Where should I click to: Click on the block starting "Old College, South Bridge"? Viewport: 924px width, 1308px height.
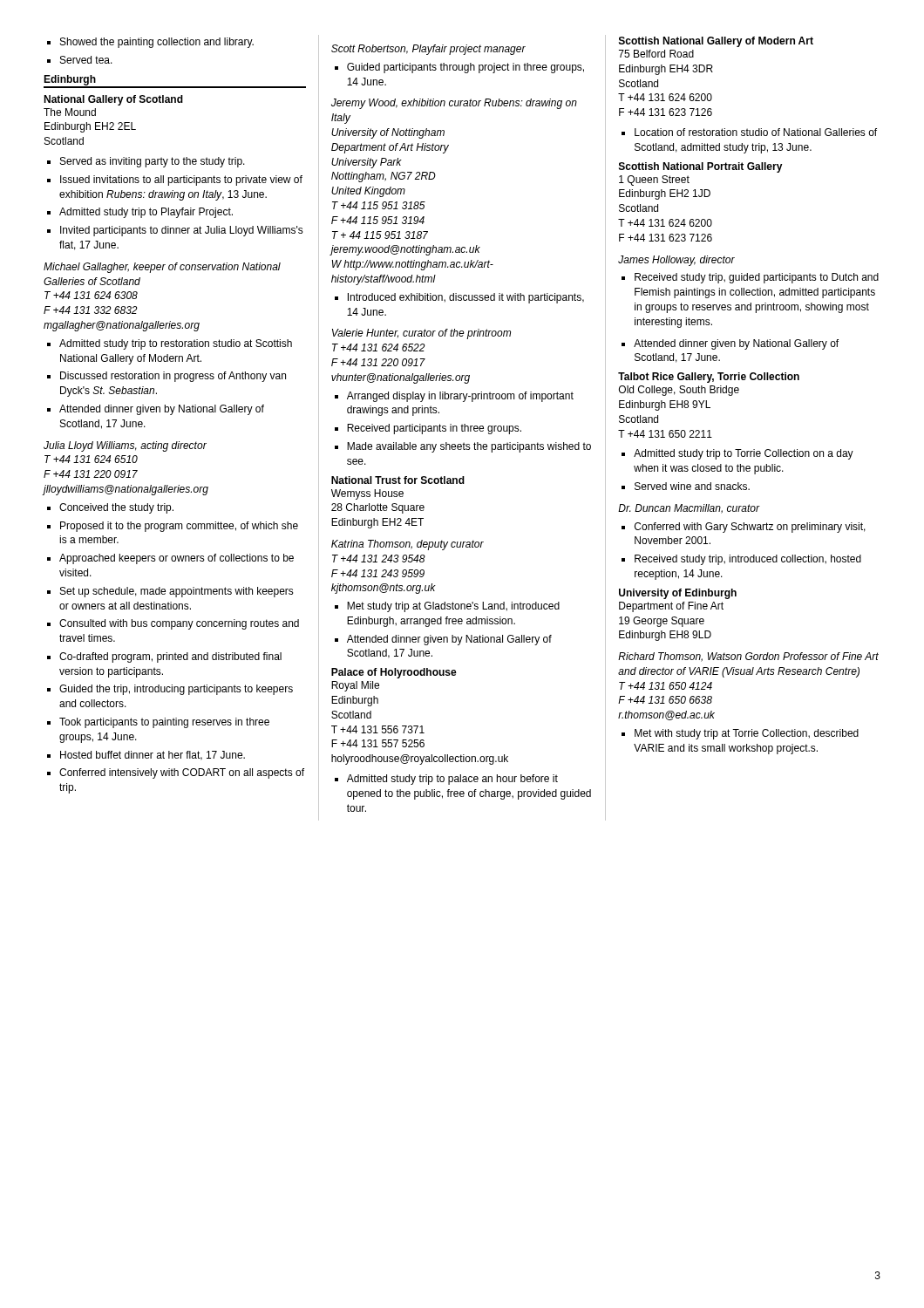point(679,412)
